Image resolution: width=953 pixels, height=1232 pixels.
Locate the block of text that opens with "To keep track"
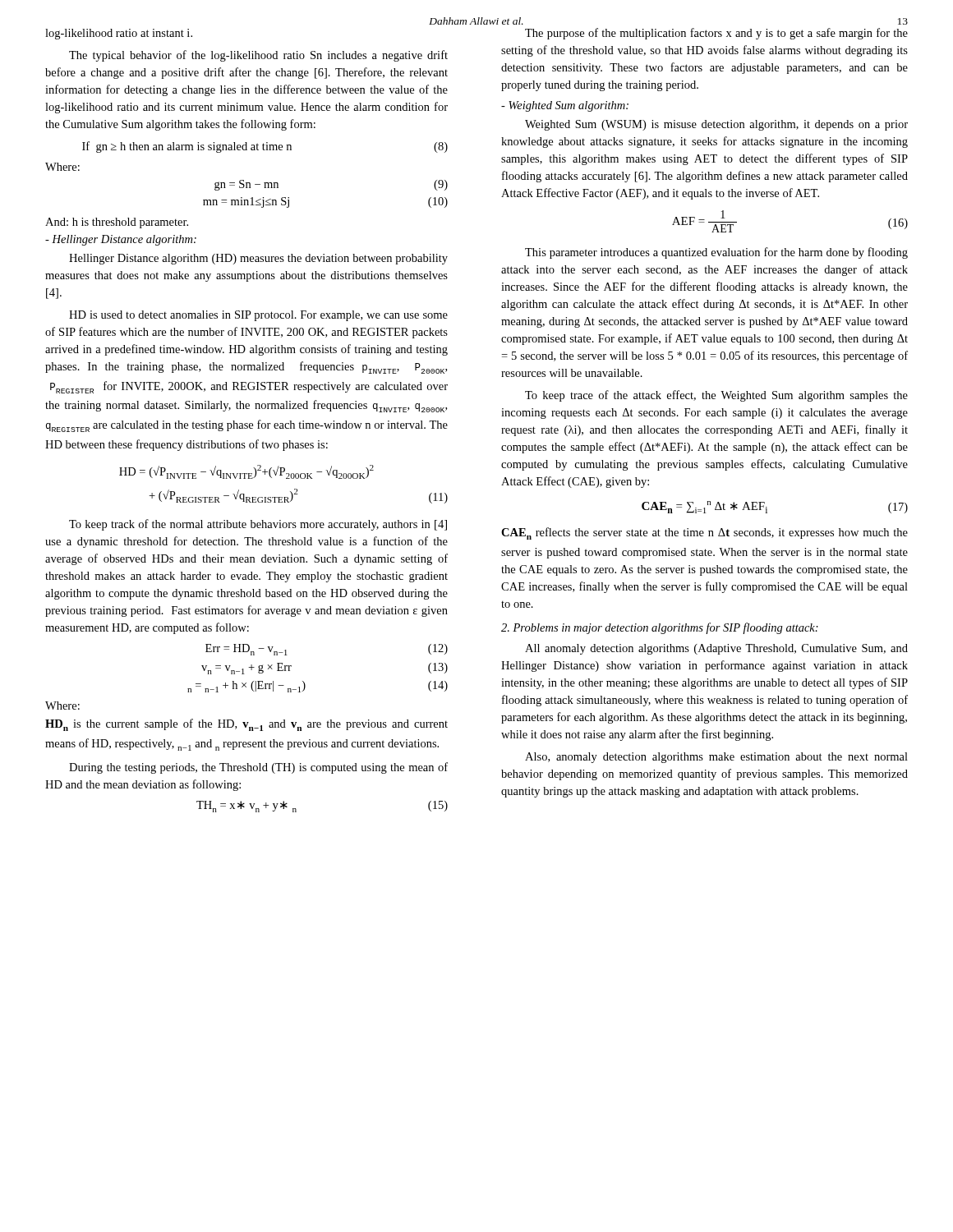tap(246, 576)
